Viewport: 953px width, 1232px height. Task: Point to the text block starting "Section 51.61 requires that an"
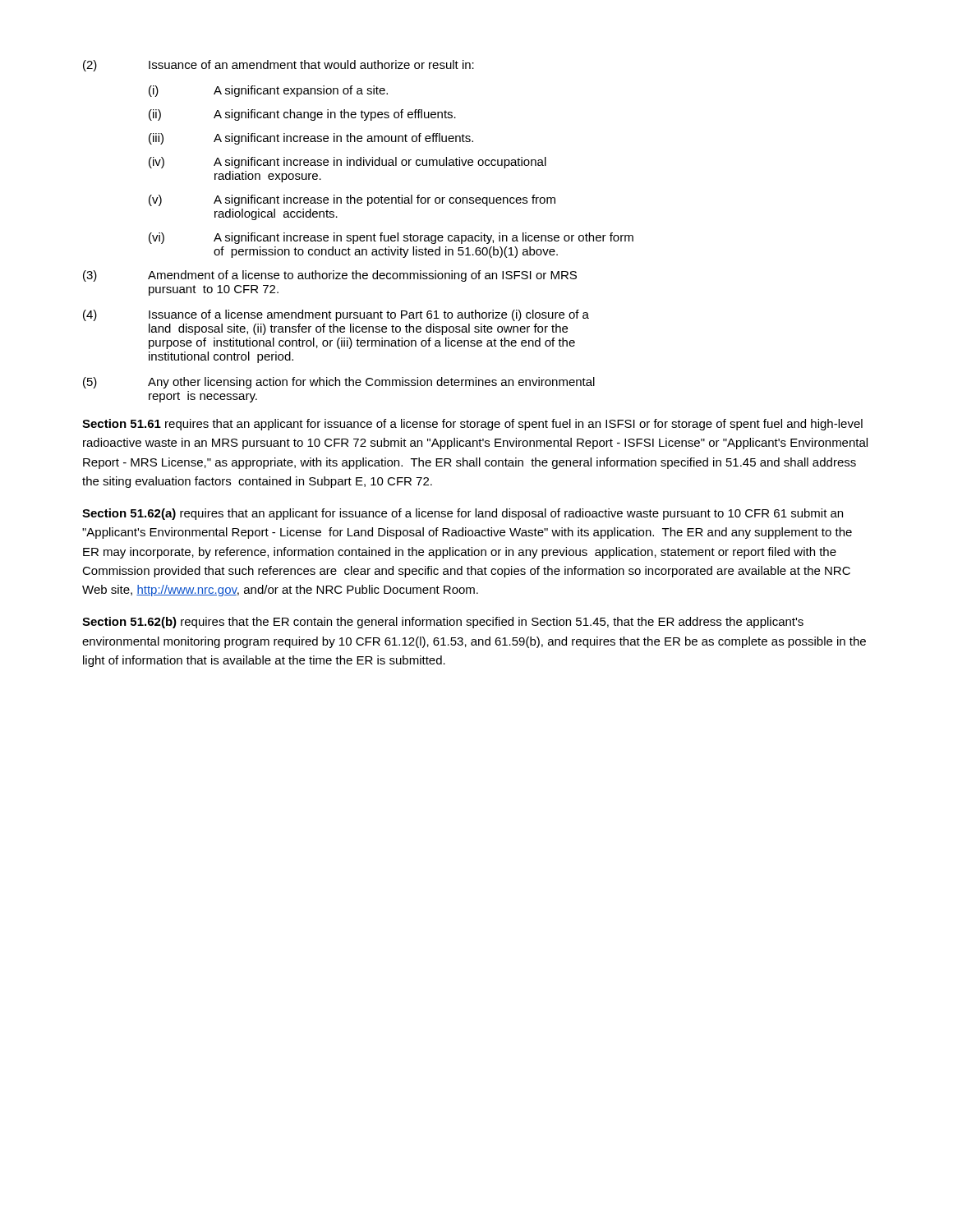(475, 452)
